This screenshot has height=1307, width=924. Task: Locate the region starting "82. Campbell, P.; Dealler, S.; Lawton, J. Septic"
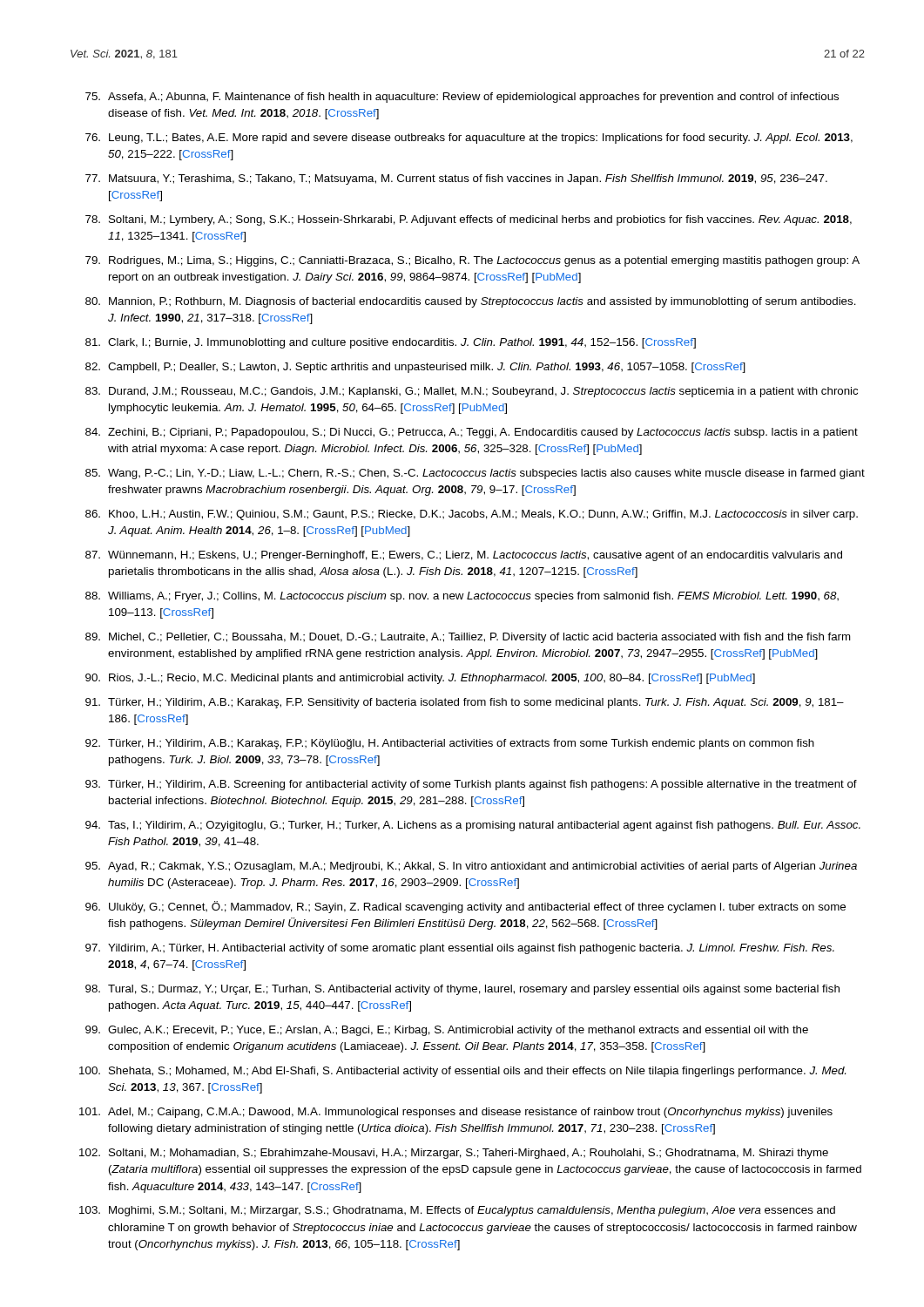tap(467, 366)
